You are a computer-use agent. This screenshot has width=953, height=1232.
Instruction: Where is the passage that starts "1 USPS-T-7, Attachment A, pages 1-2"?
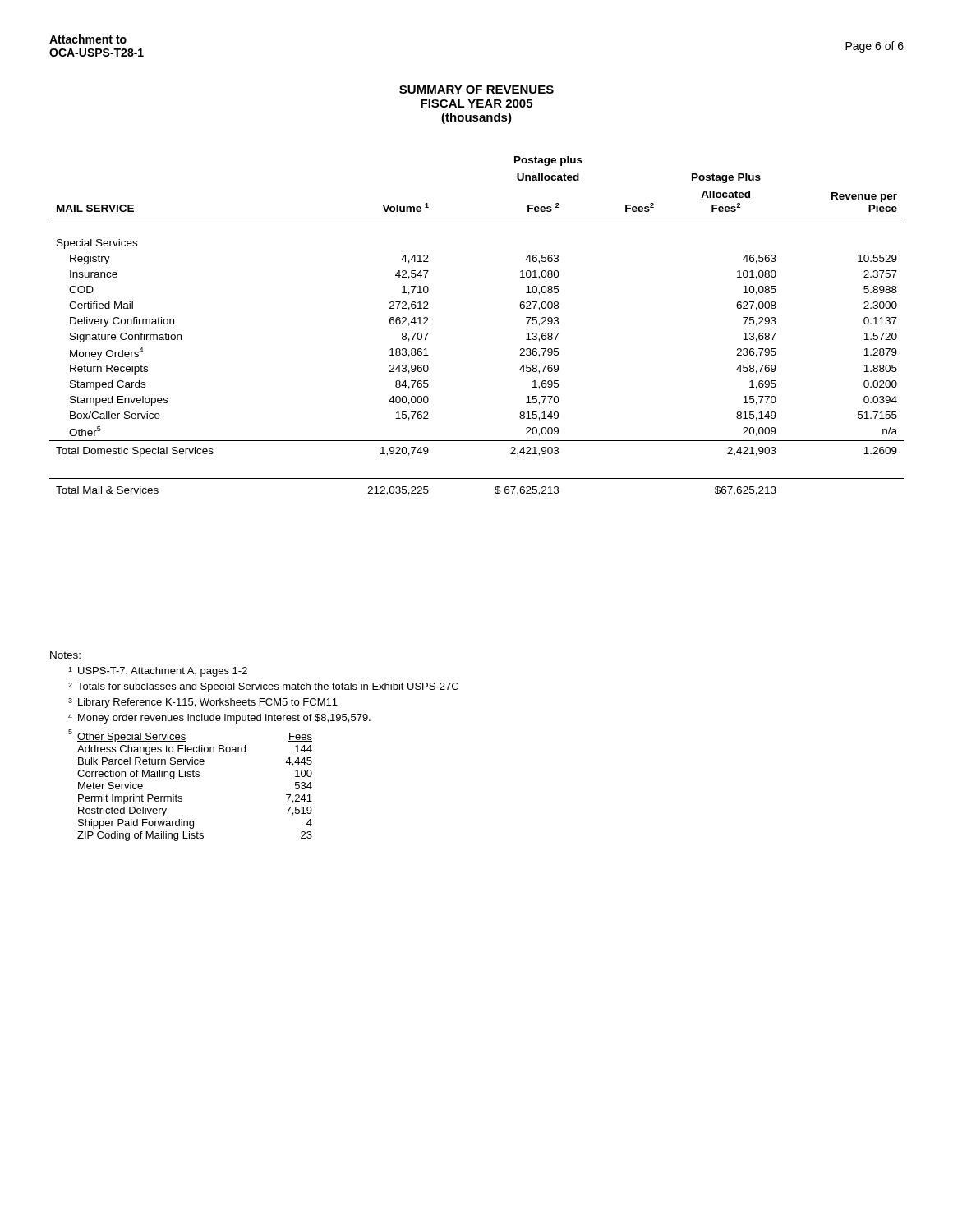[x=158, y=672]
